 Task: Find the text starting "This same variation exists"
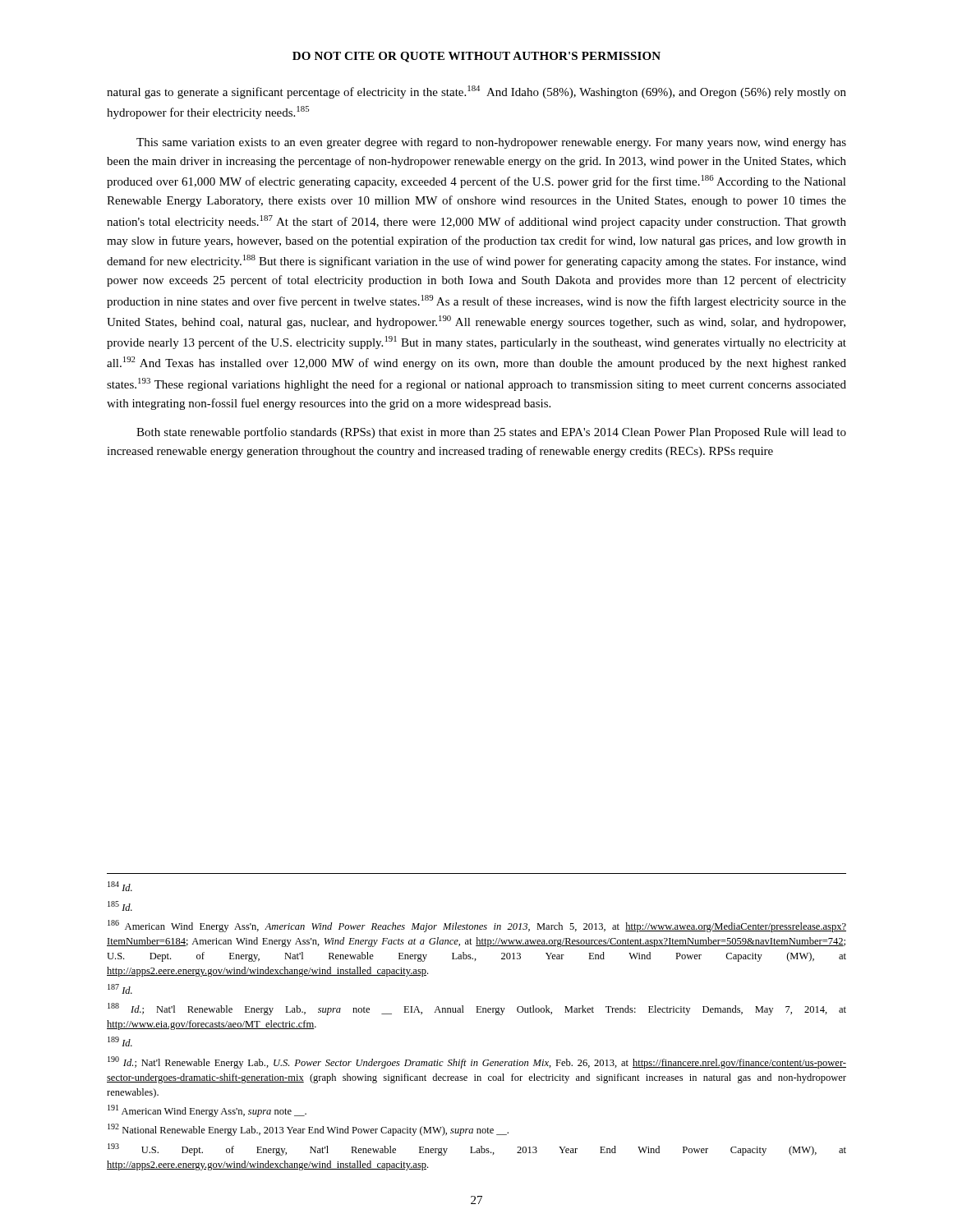pos(476,272)
